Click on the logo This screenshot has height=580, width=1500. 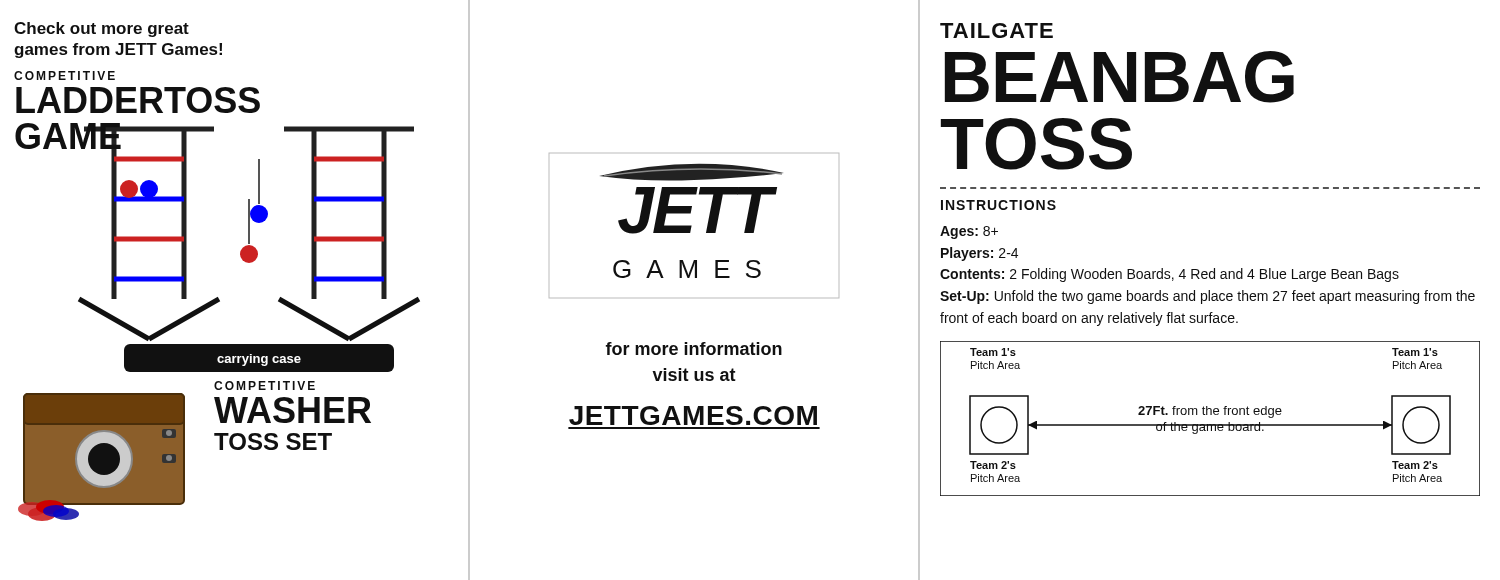pos(694,228)
